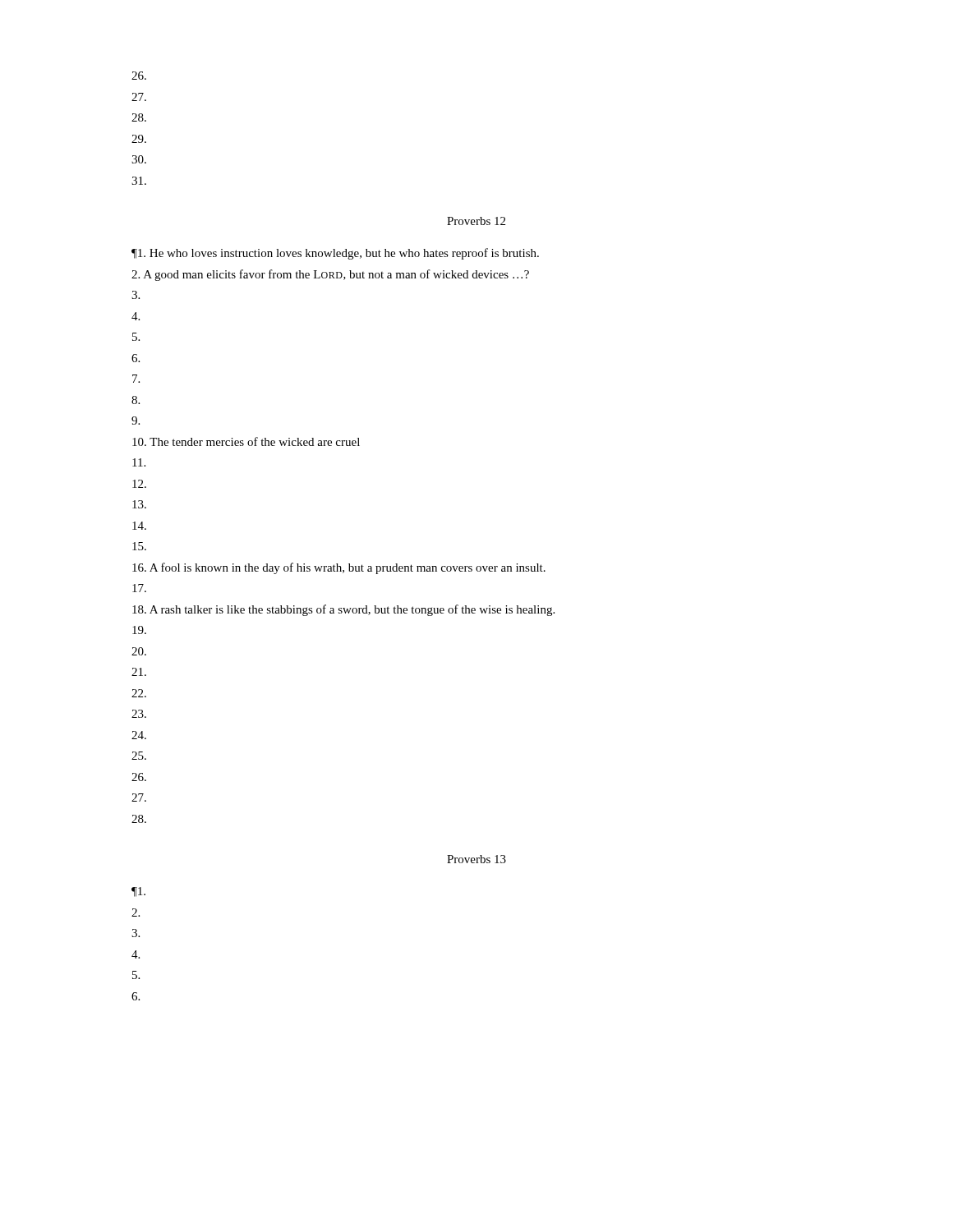This screenshot has height=1232, width=953.
Task: Click on the passage starting "18. A rash talker is"
Action: tap(343, 609)
